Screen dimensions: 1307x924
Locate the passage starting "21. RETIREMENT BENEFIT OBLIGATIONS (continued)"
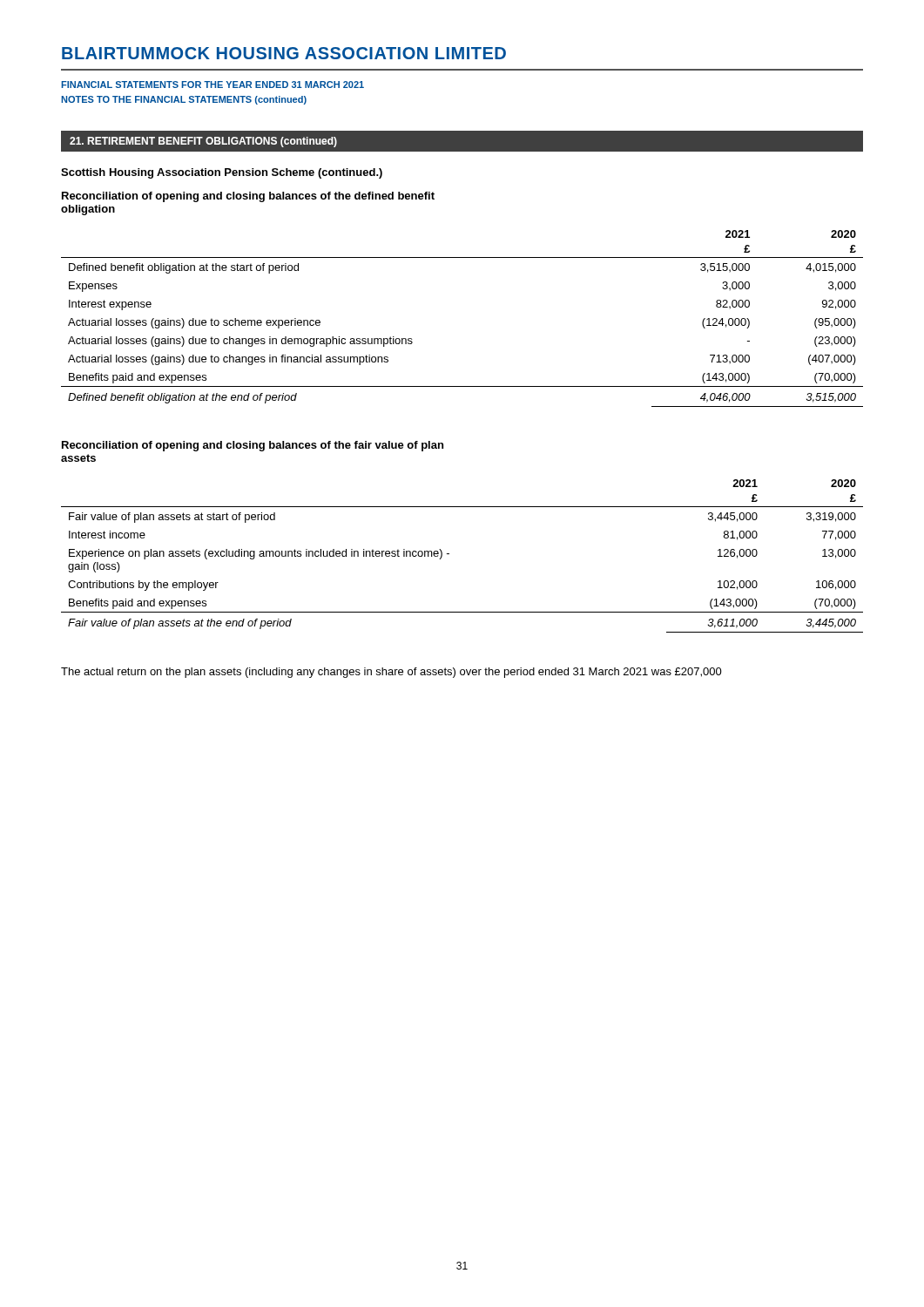click(462, 141)
